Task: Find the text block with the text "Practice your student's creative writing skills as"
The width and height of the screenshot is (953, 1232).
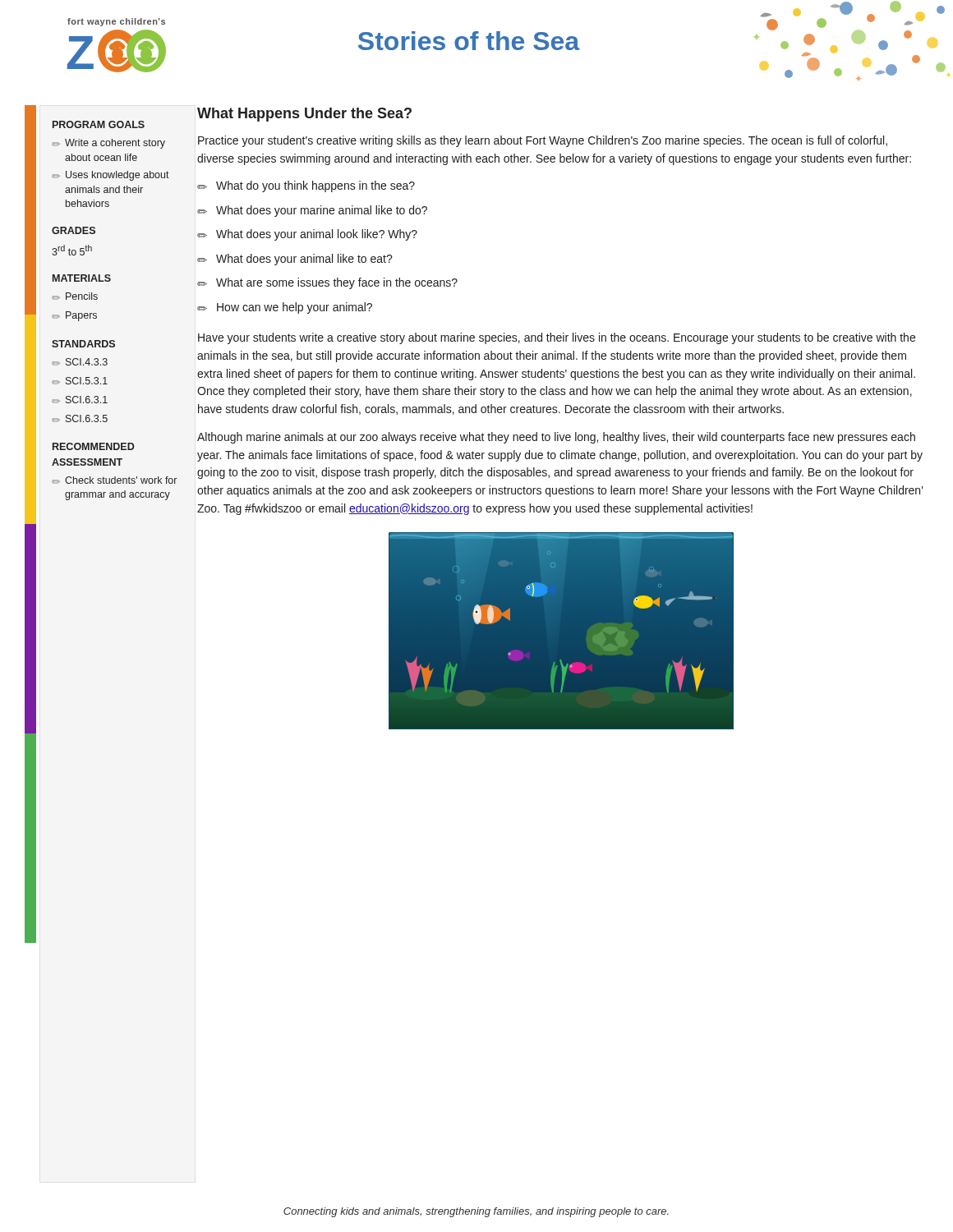Action: pos(555,149)
